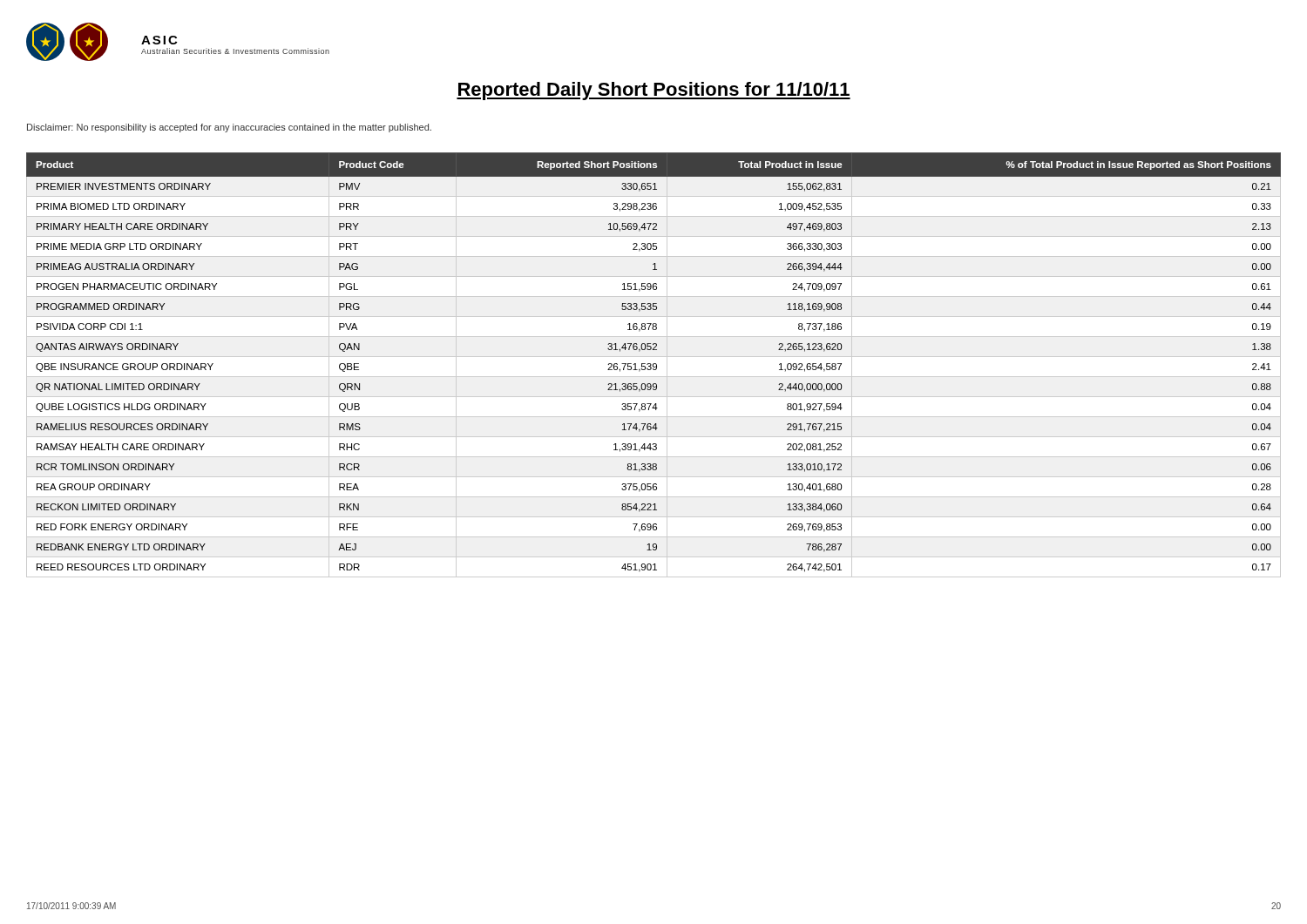The height and width of the screenshot is (924, 1307).
Task: Locate the logo
Action: [178, 44]
